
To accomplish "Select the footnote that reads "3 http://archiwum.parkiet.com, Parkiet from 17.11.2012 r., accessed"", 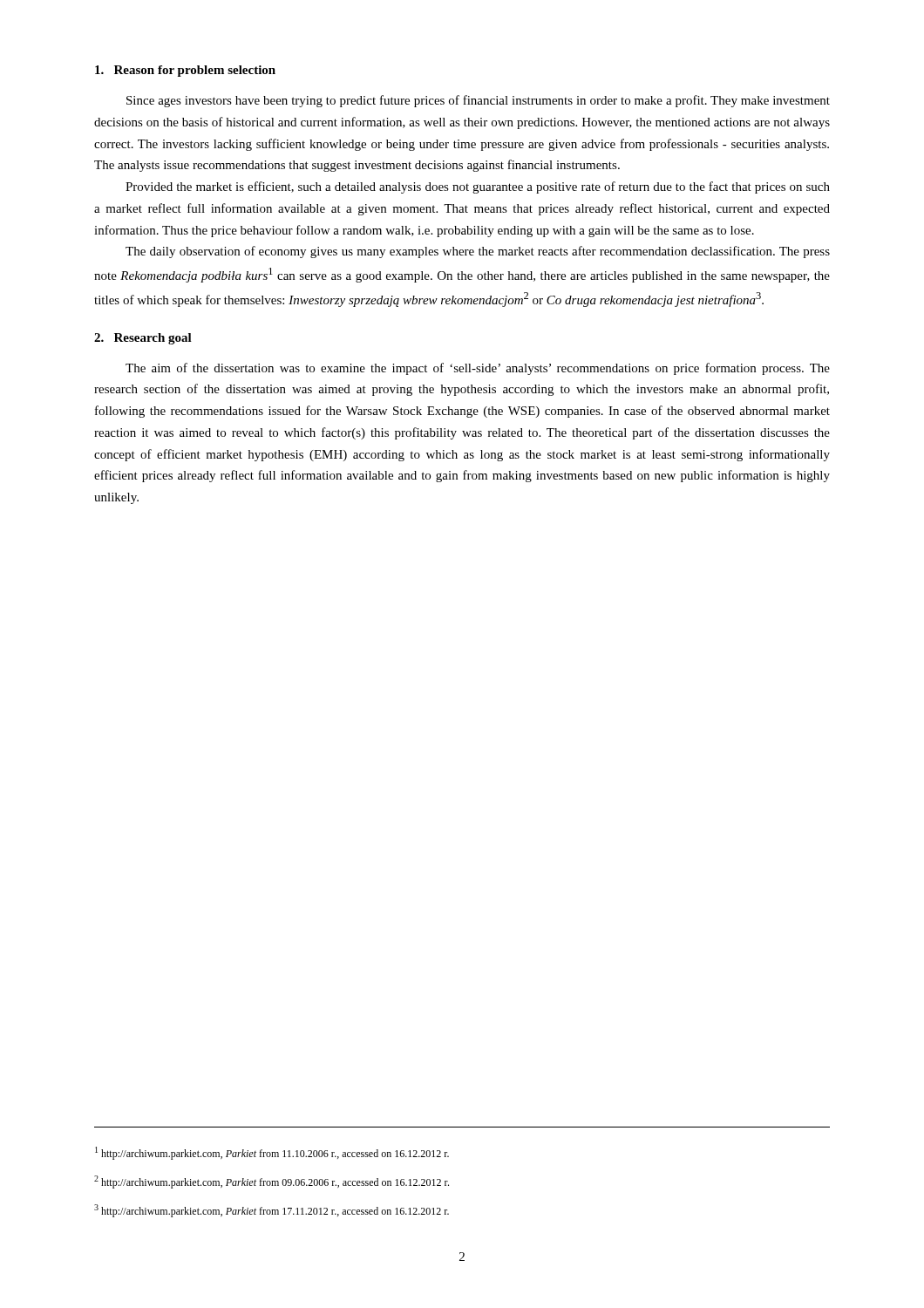I will point(272,1211).
